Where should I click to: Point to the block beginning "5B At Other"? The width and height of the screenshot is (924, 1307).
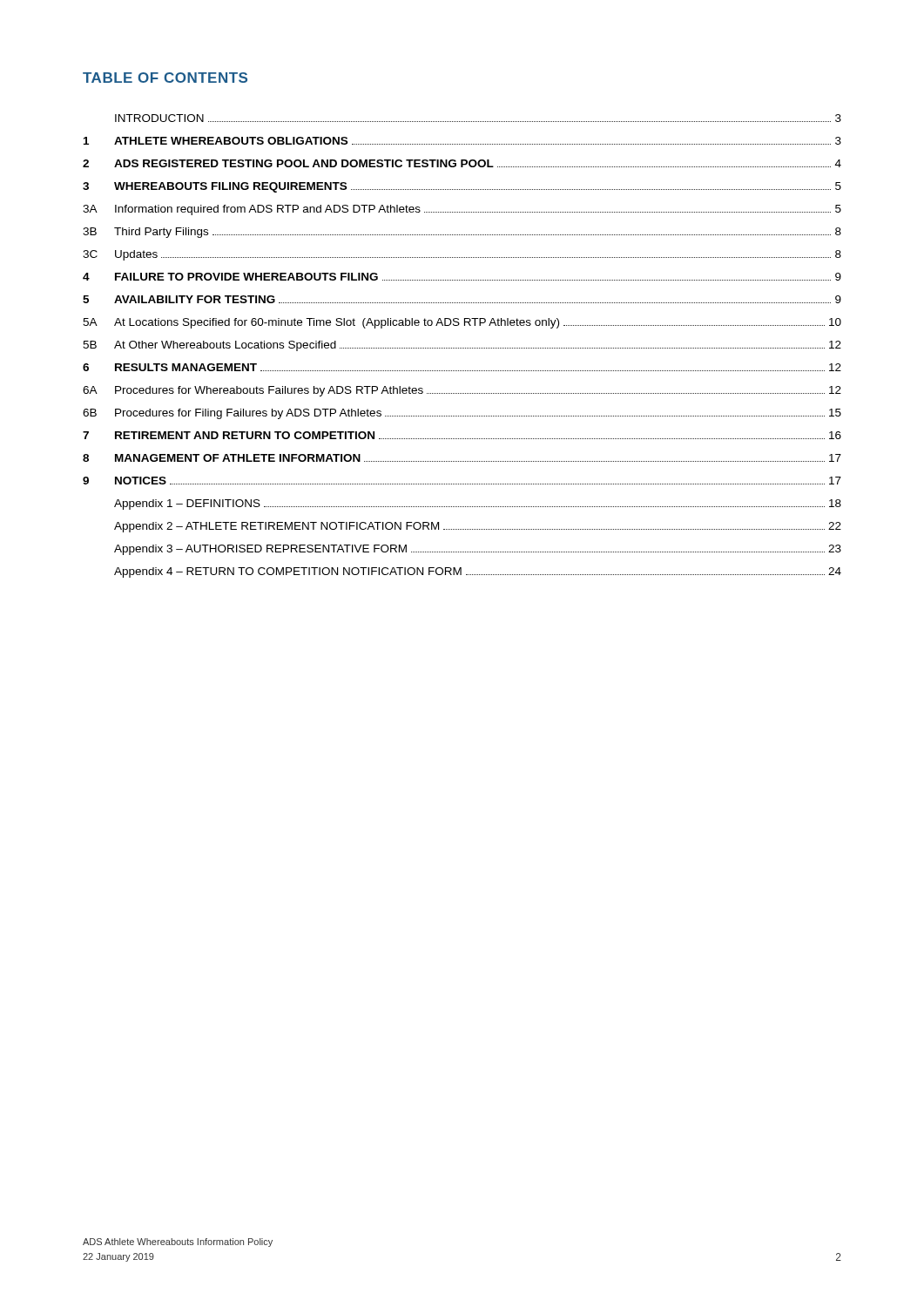(x=462, y=345)
